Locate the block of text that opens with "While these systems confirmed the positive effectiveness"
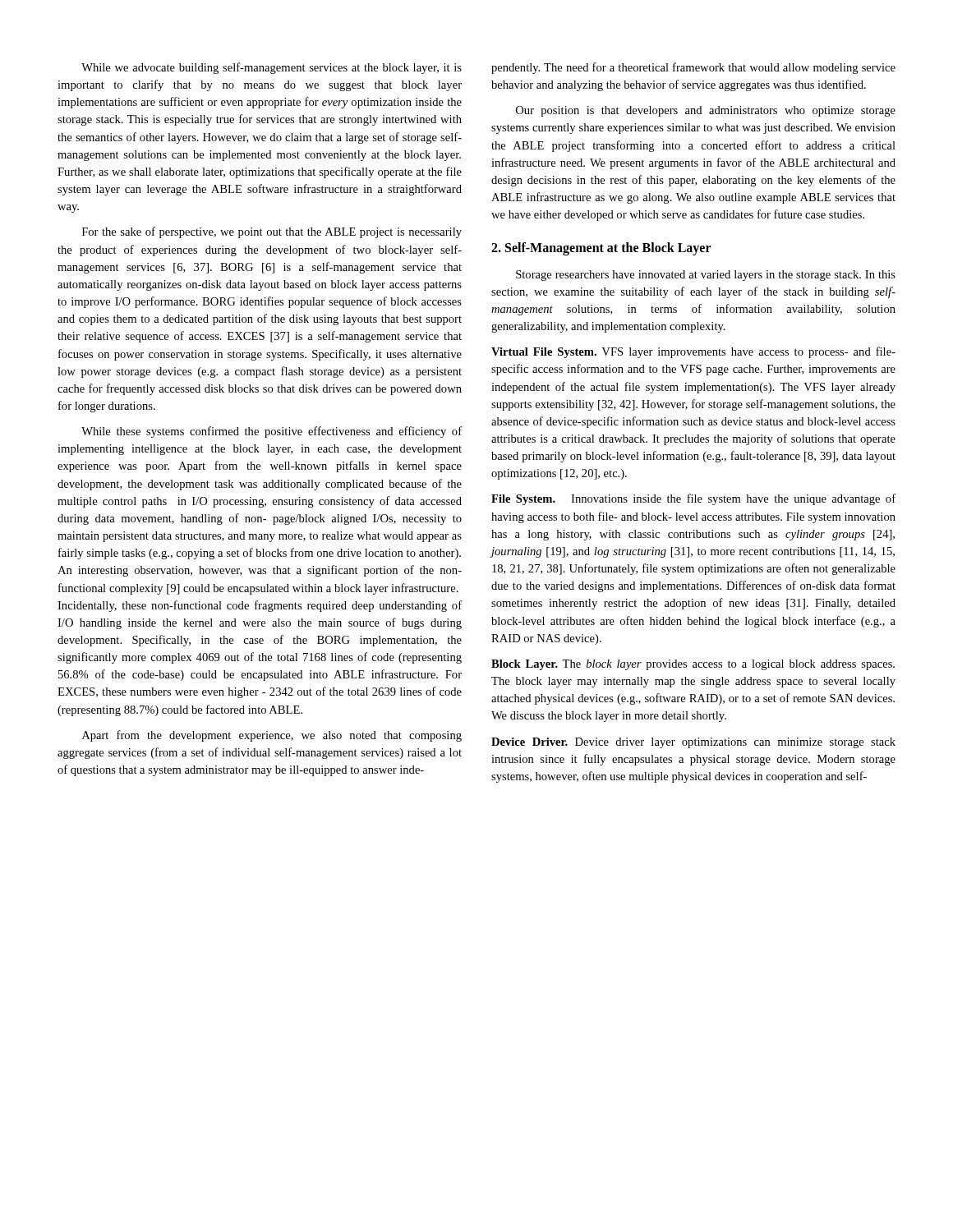Image resolution: width=953 pixels, height=1232 pixels. pyautogui.click(x=260, y=571)
